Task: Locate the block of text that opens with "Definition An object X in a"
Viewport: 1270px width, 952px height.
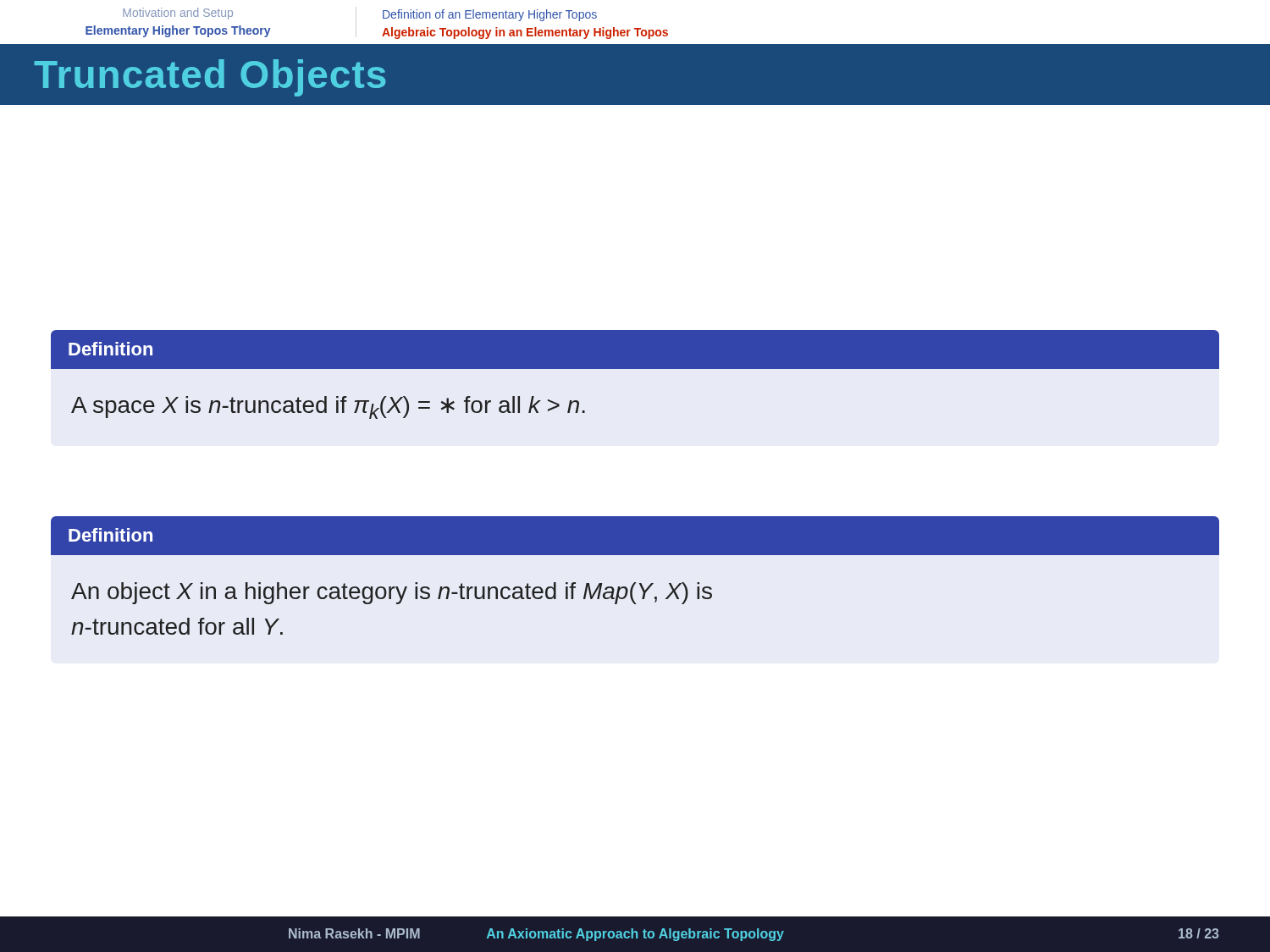Action: coord(635,590)
